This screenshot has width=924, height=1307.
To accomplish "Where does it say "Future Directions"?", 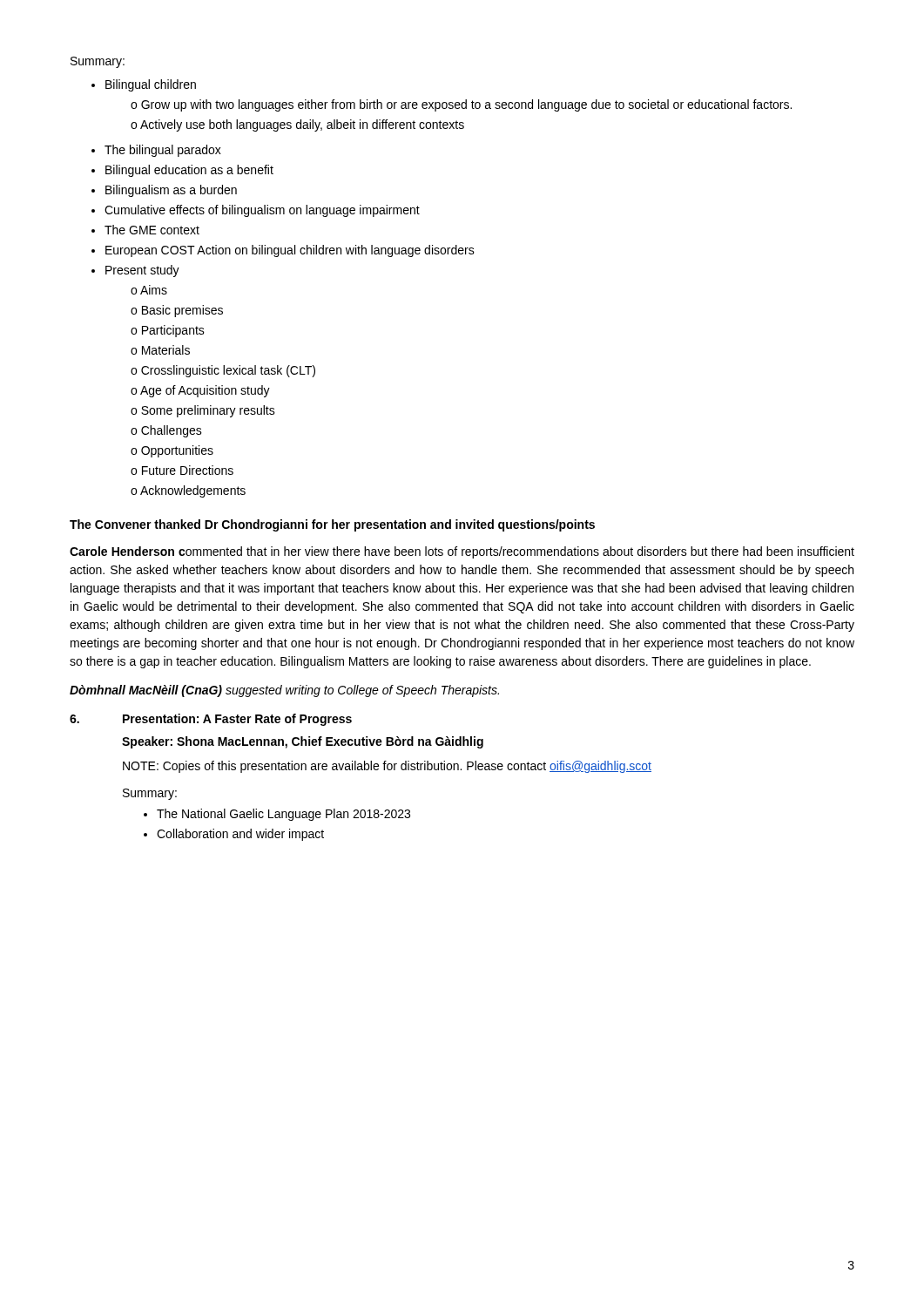I will point(187,471).
